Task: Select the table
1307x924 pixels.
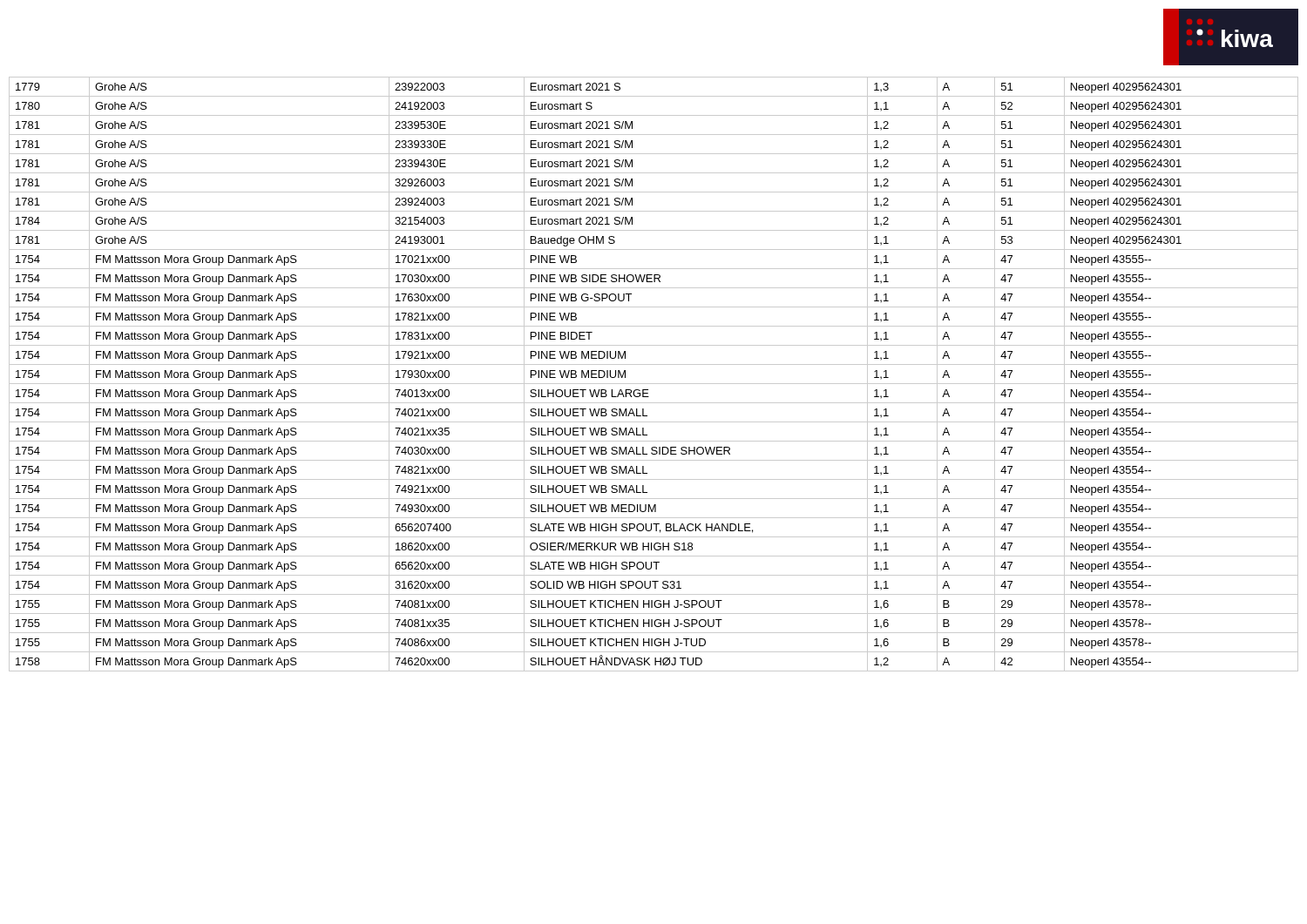Action: tap(654, 374)
